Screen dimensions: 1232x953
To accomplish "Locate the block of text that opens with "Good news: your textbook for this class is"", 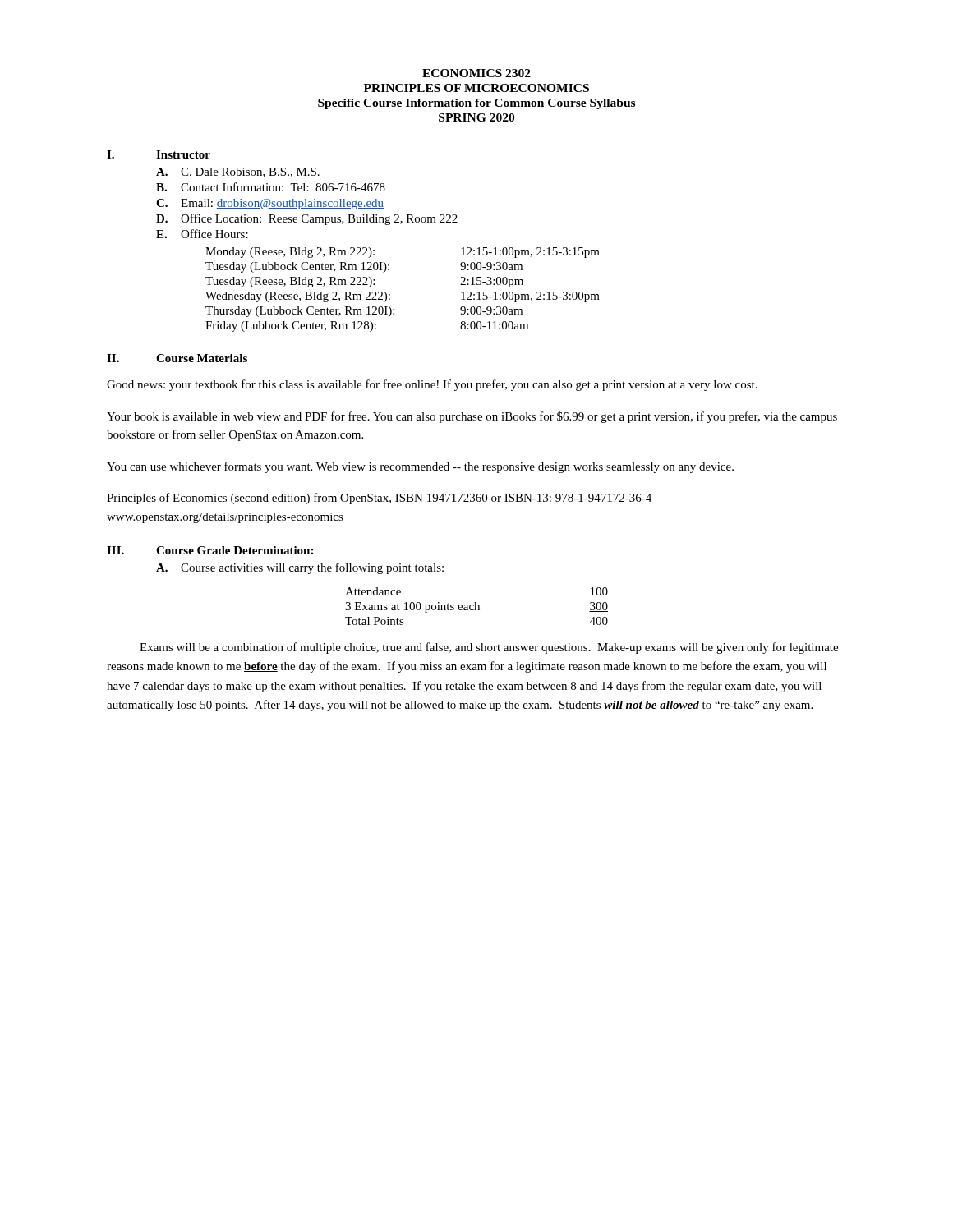I will click(432, 384).
